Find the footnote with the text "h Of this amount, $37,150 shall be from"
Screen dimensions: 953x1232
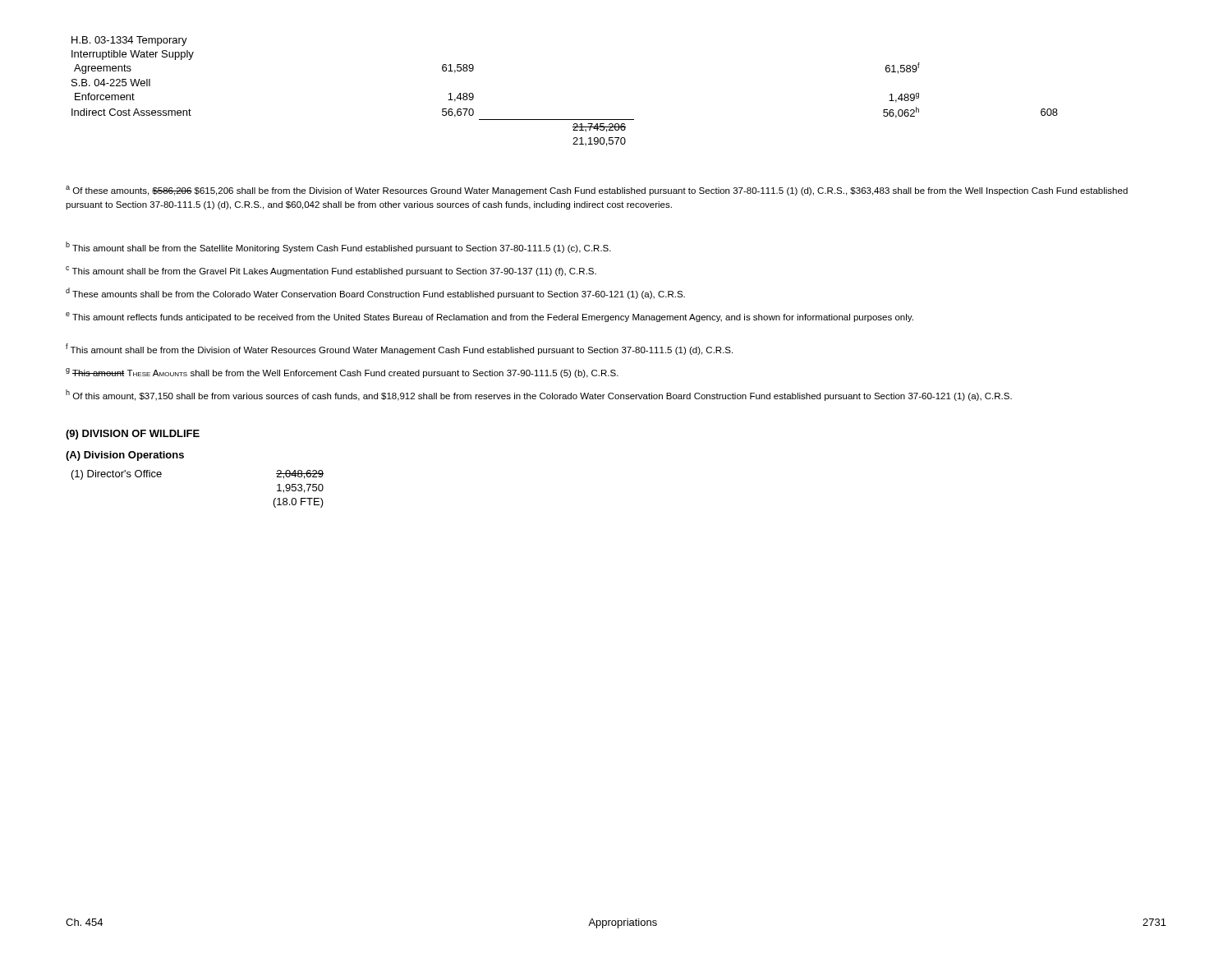pos(616,396)
